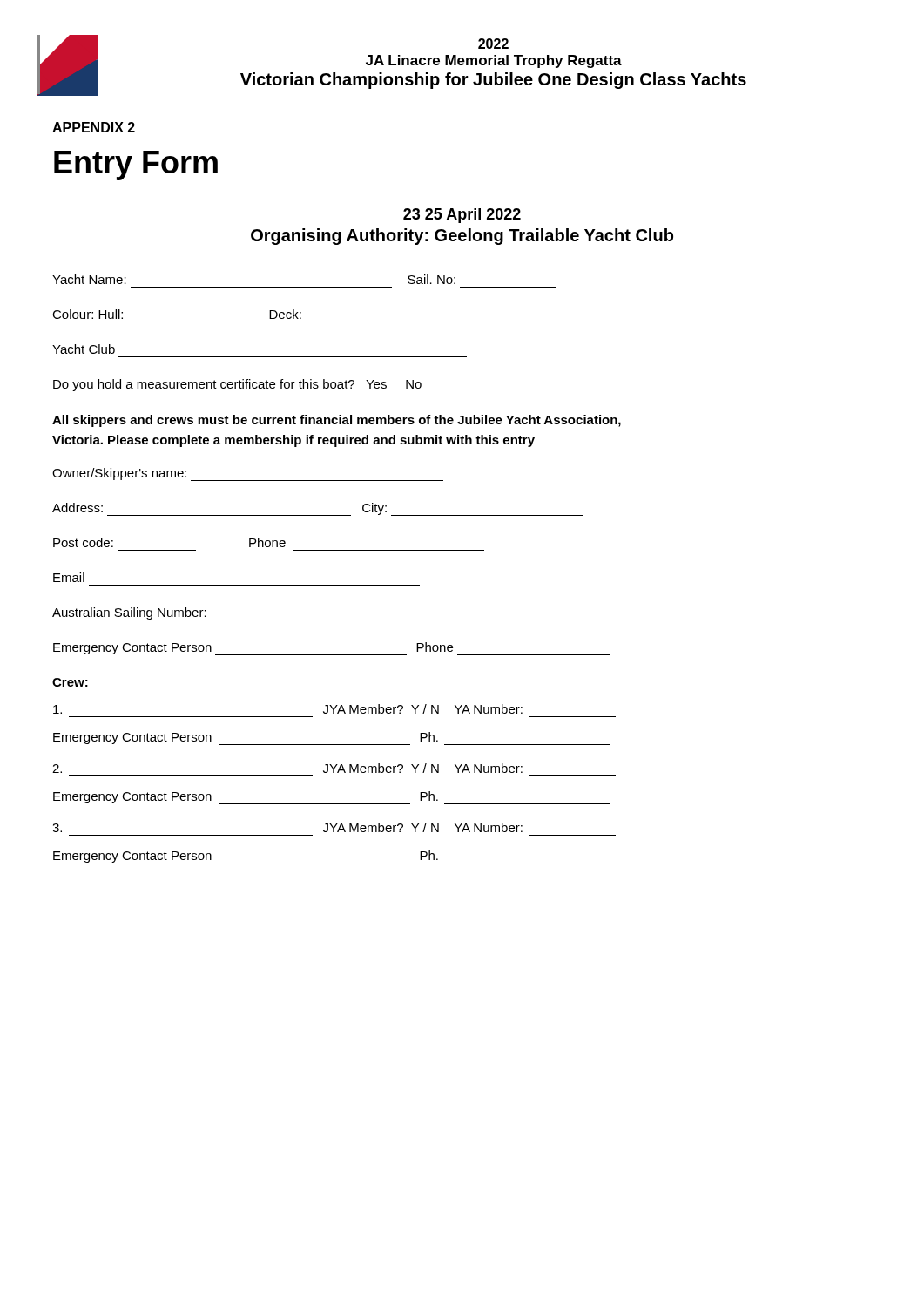Click on the text that says "Yacht Name: Sail. No:"
Viewport: 924px width, 1307px height.
coord(304,280)
